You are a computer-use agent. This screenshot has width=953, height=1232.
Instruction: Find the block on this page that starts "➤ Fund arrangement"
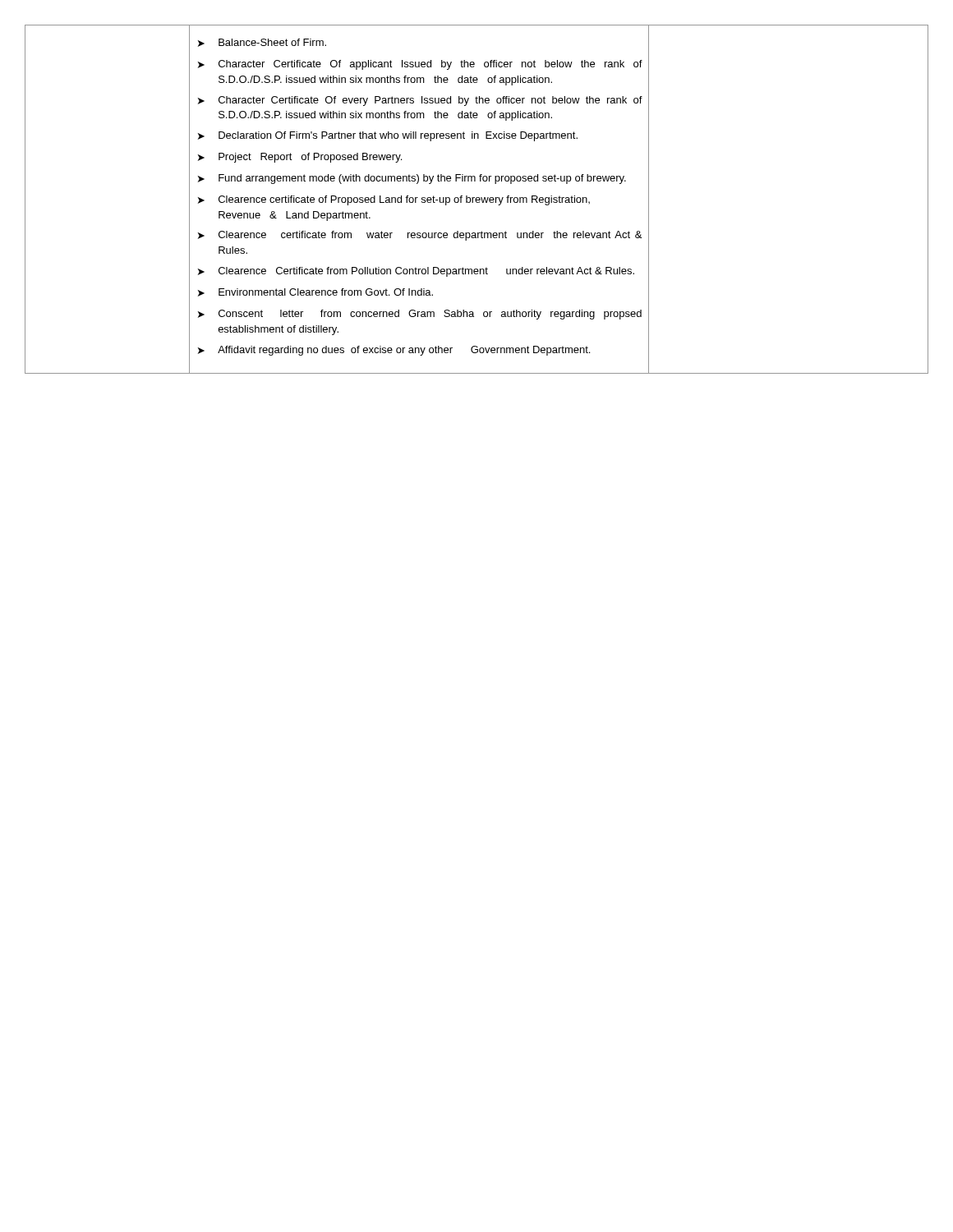pyautogui.click(x=419, y=179)
